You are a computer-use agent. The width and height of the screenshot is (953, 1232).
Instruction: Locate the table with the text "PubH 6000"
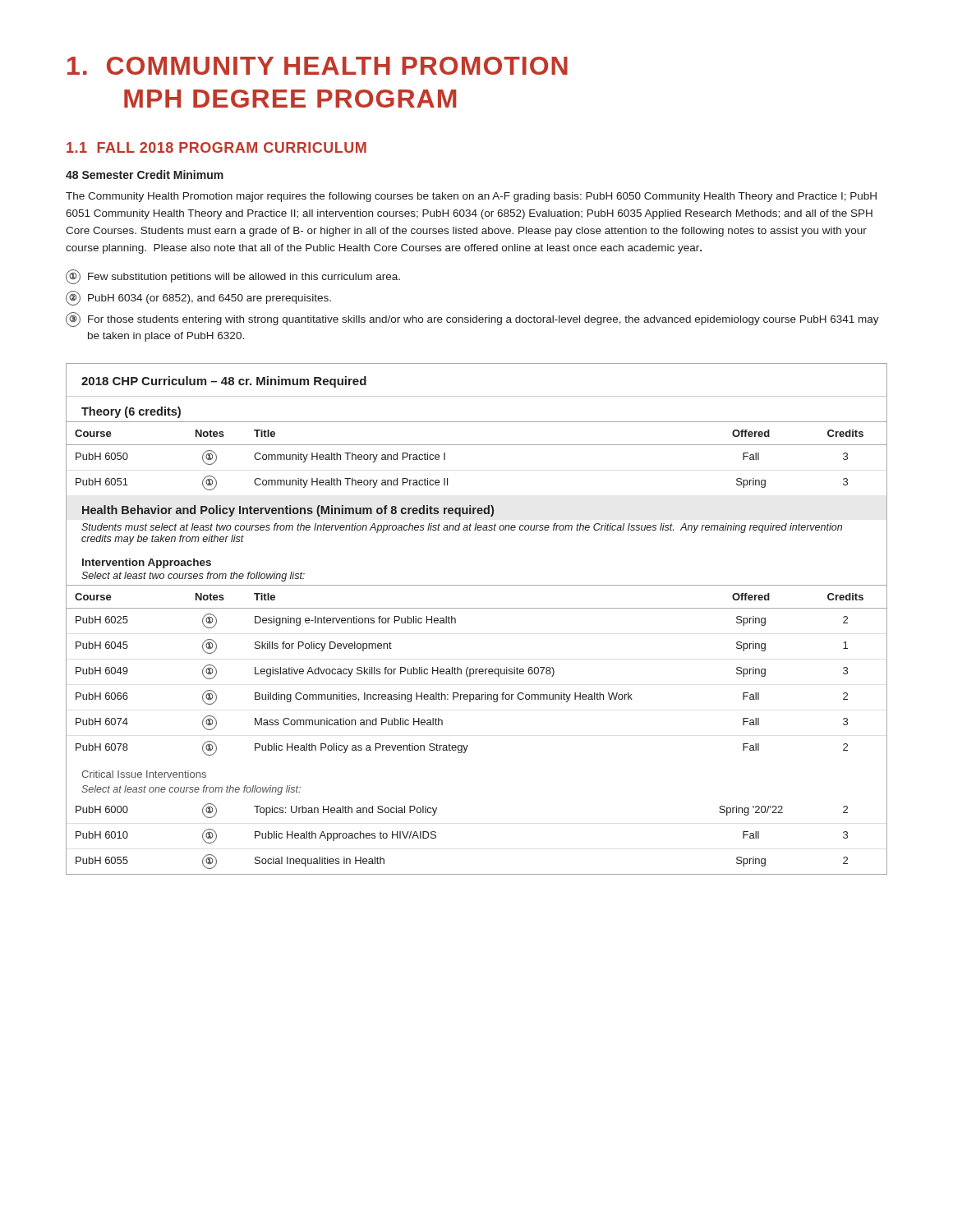[x=476, y=836]
